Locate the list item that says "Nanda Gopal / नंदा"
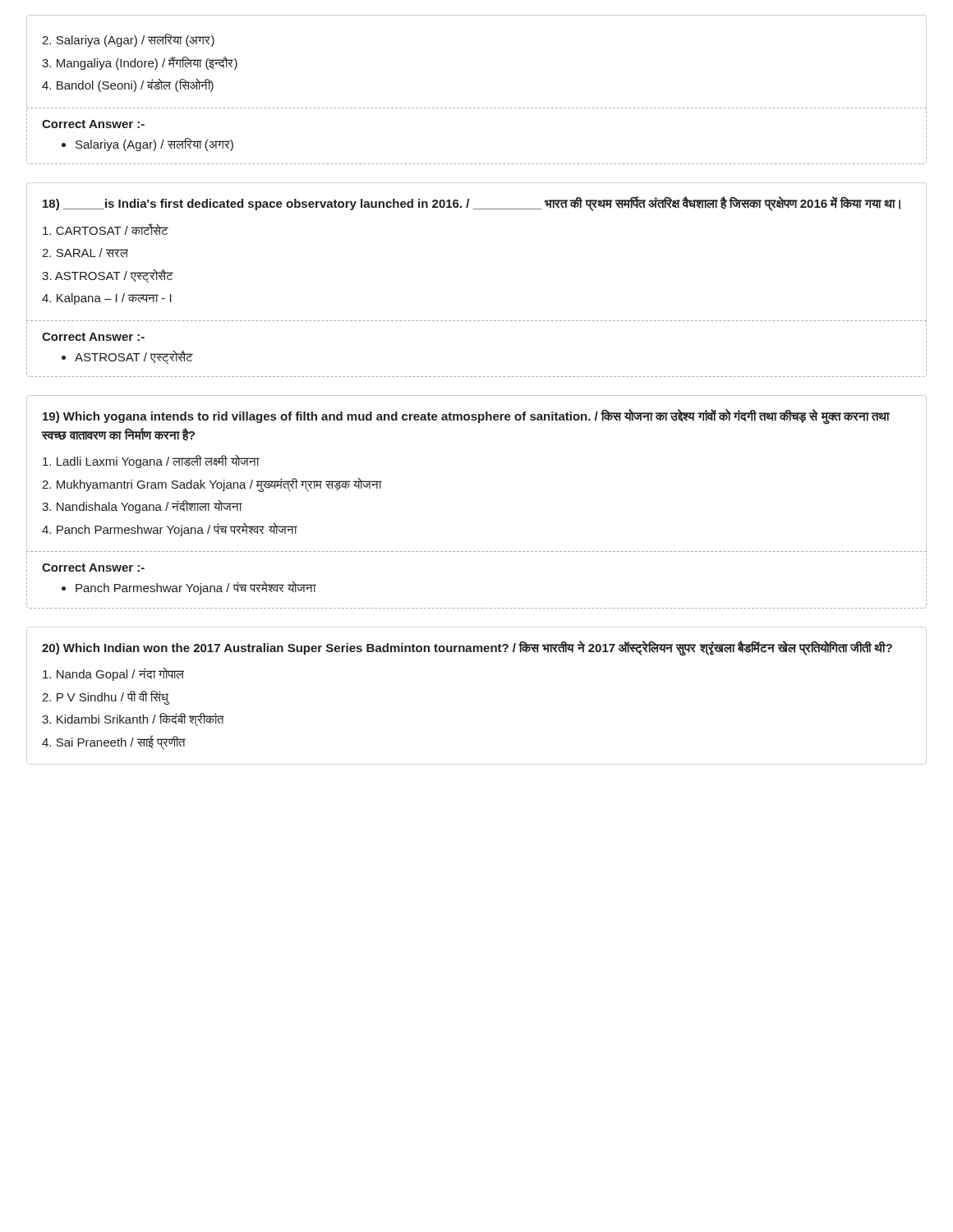 click(113, 674)
